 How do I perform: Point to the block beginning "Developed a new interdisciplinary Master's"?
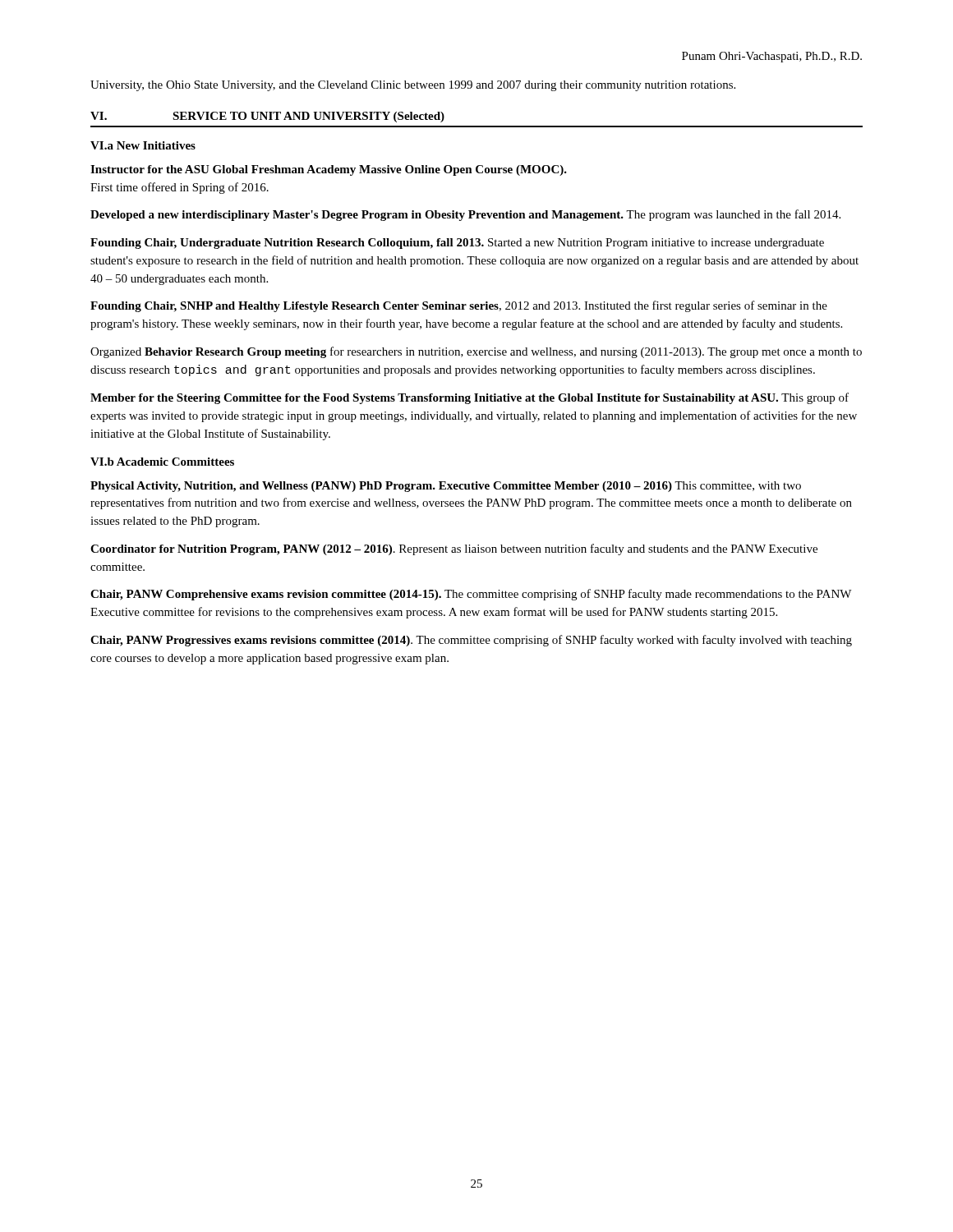click(466, 215)
